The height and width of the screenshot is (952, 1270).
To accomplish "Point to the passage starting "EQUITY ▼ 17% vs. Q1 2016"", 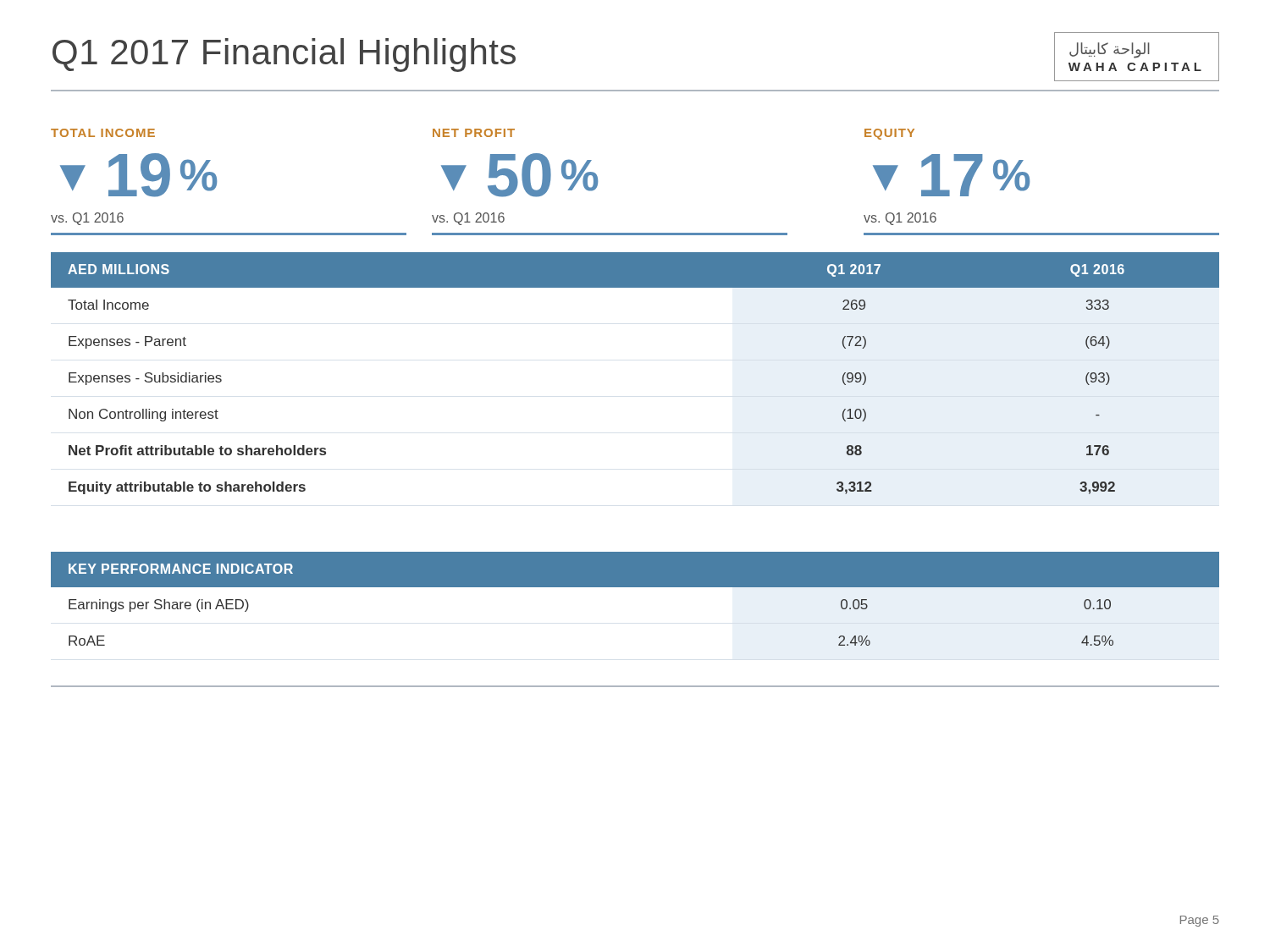I will click(889, 134).
